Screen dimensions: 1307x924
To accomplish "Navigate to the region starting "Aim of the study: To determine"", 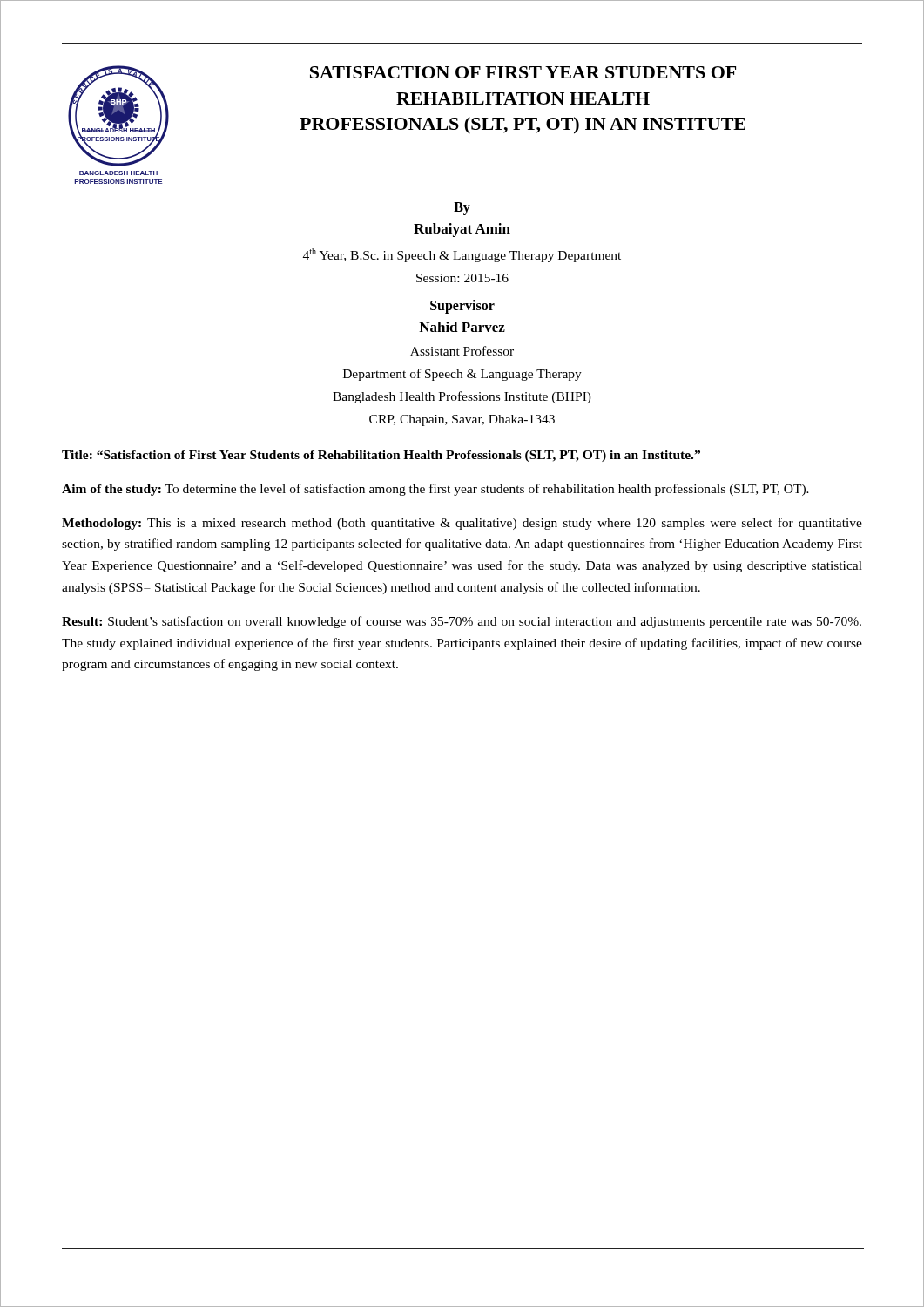I will (x=436, y=488).
